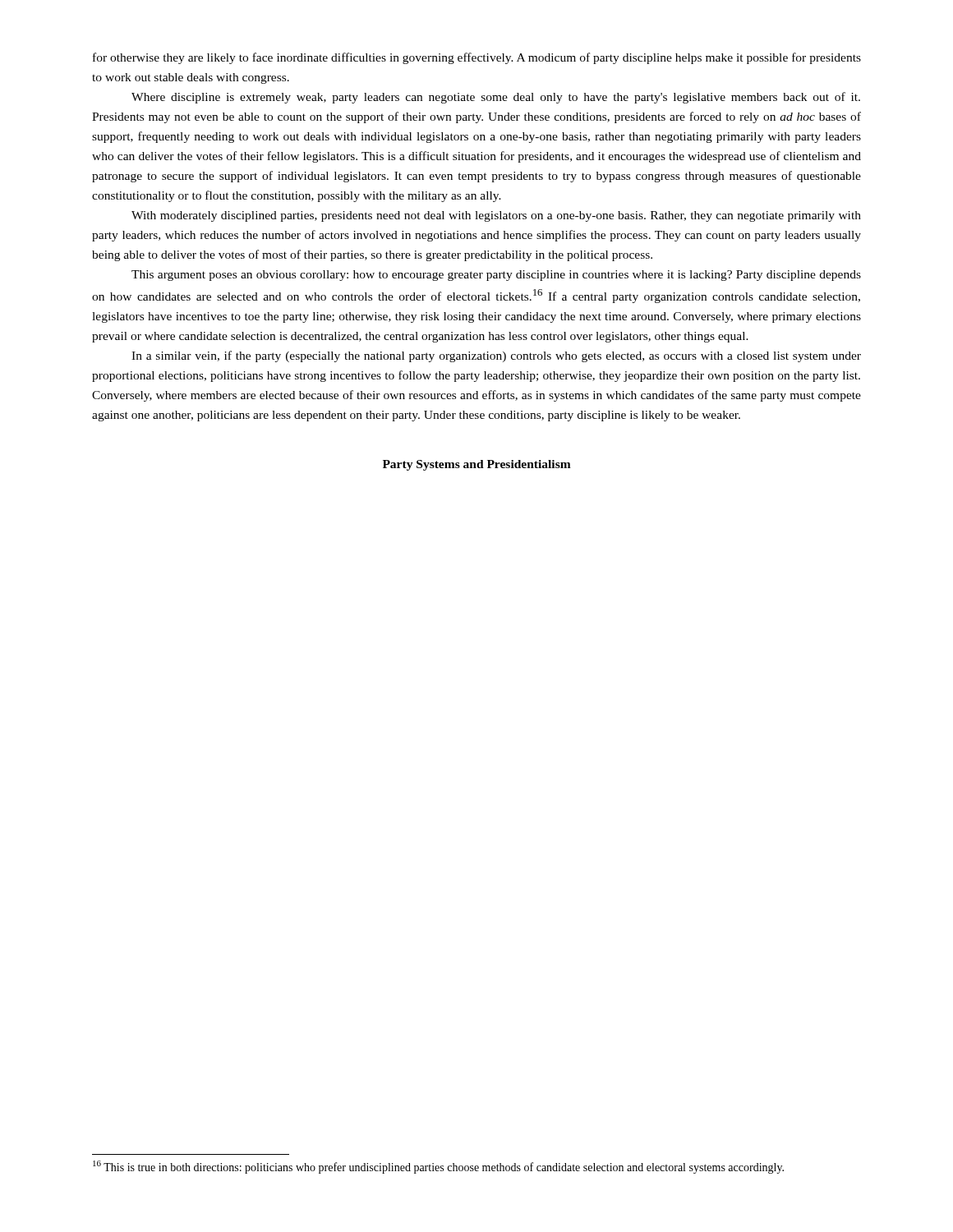Locate the footnote
Image resolution: width=953 pixels, height=1232 pixels.
[438, 1166]
